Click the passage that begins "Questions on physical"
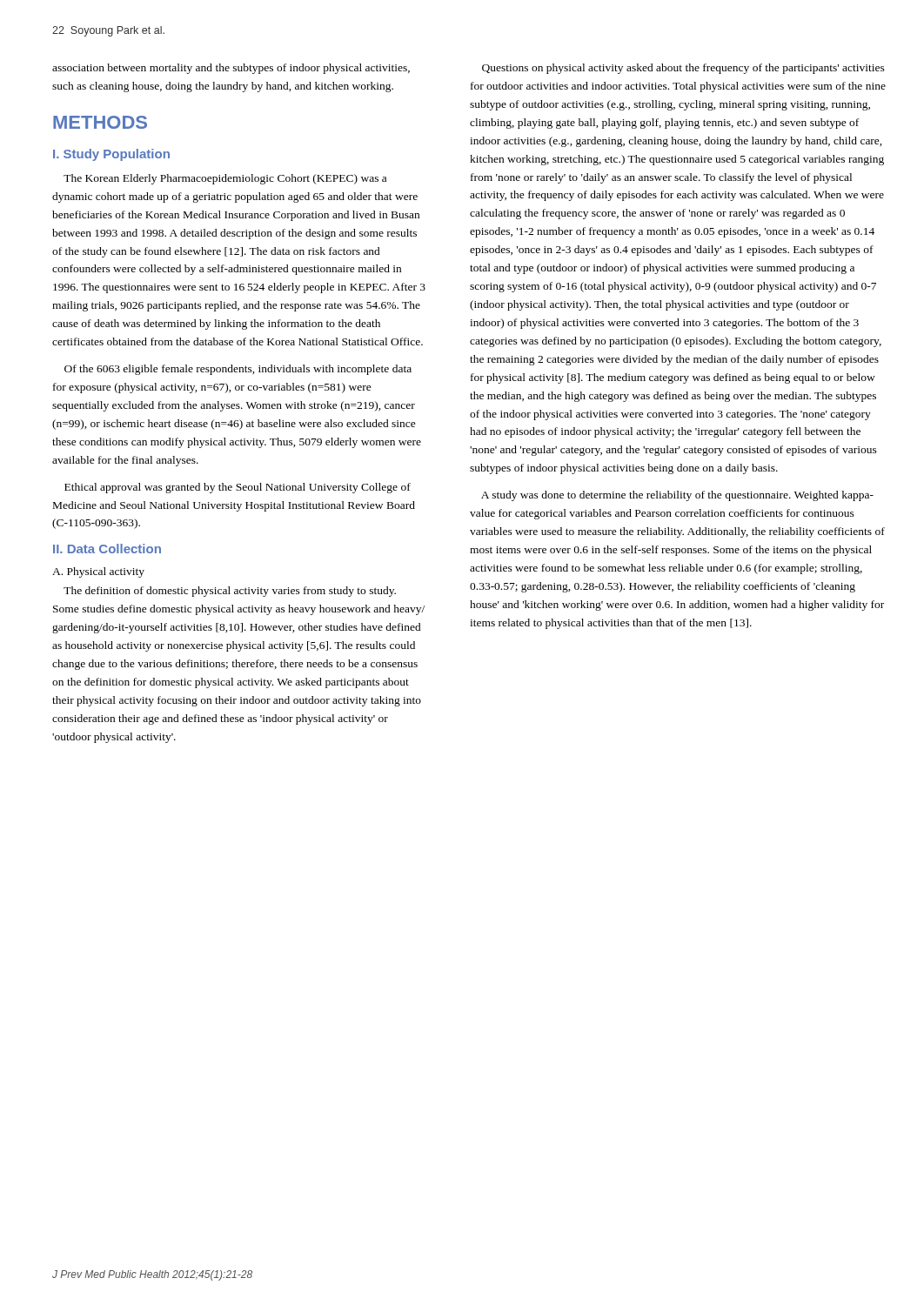This screenshot has height=1305, width=924. click(x=678, y=268)
